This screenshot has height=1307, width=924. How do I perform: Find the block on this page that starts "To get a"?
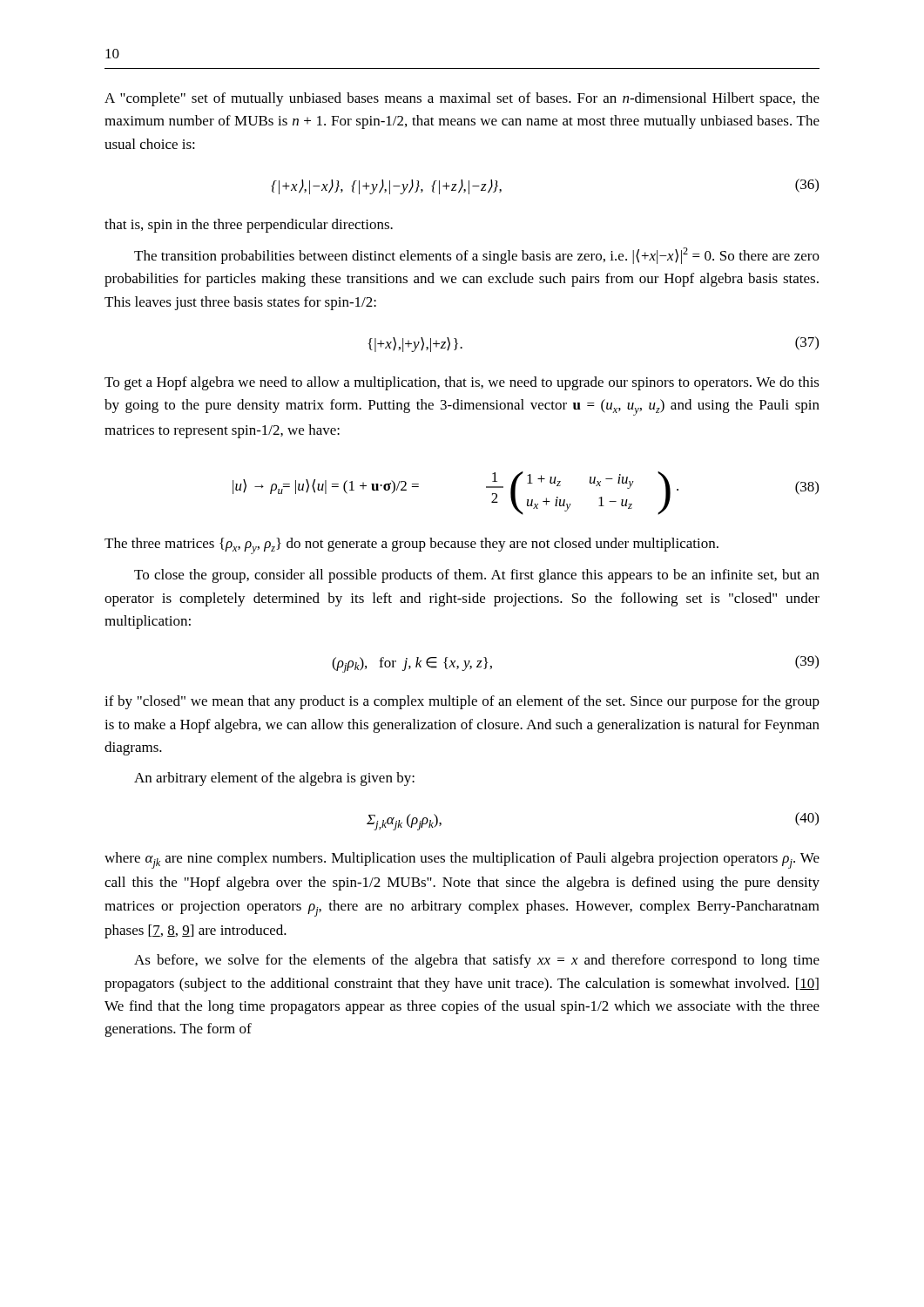coord(462,406)
